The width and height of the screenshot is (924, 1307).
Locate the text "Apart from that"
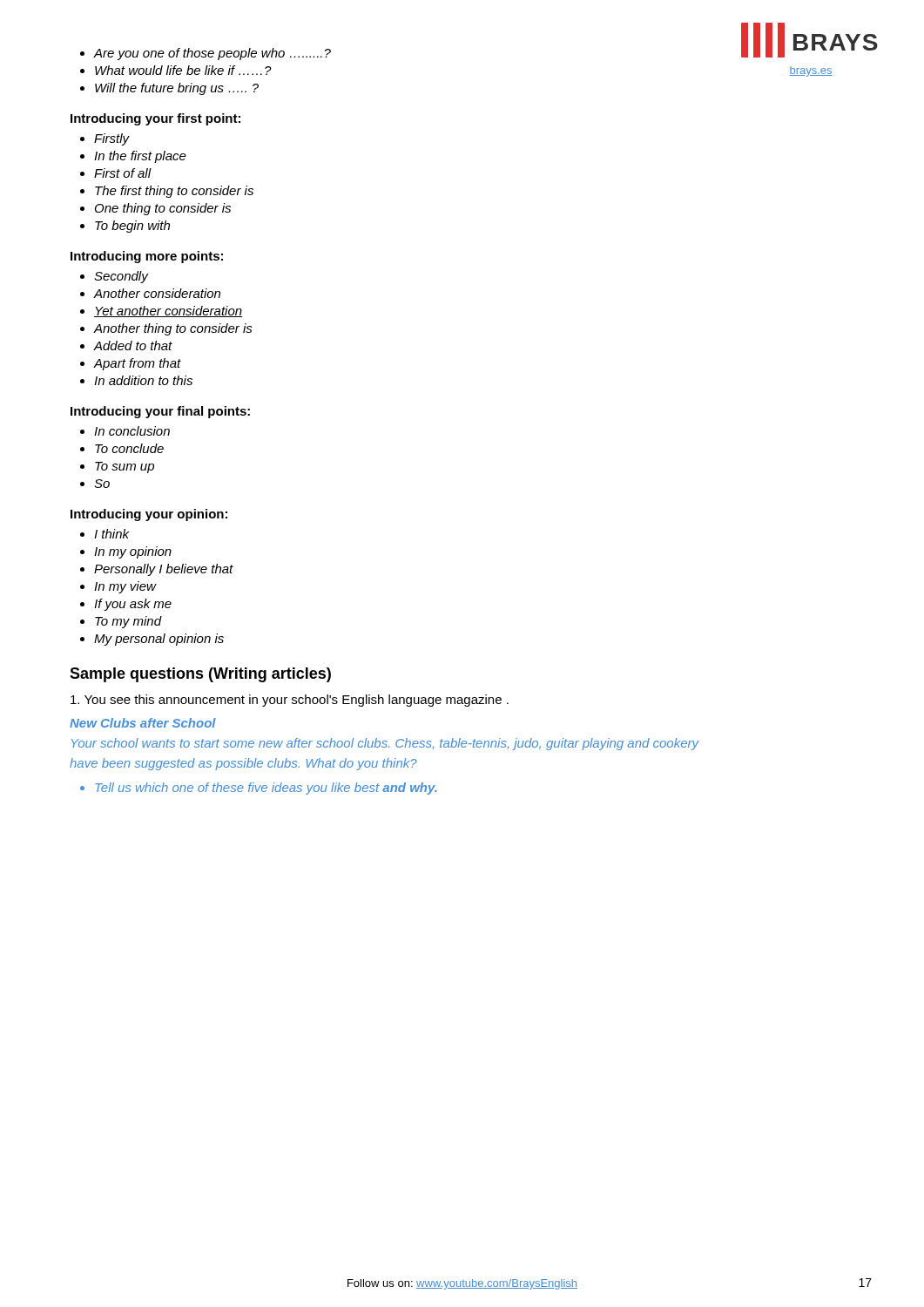[x=137, y=363]
